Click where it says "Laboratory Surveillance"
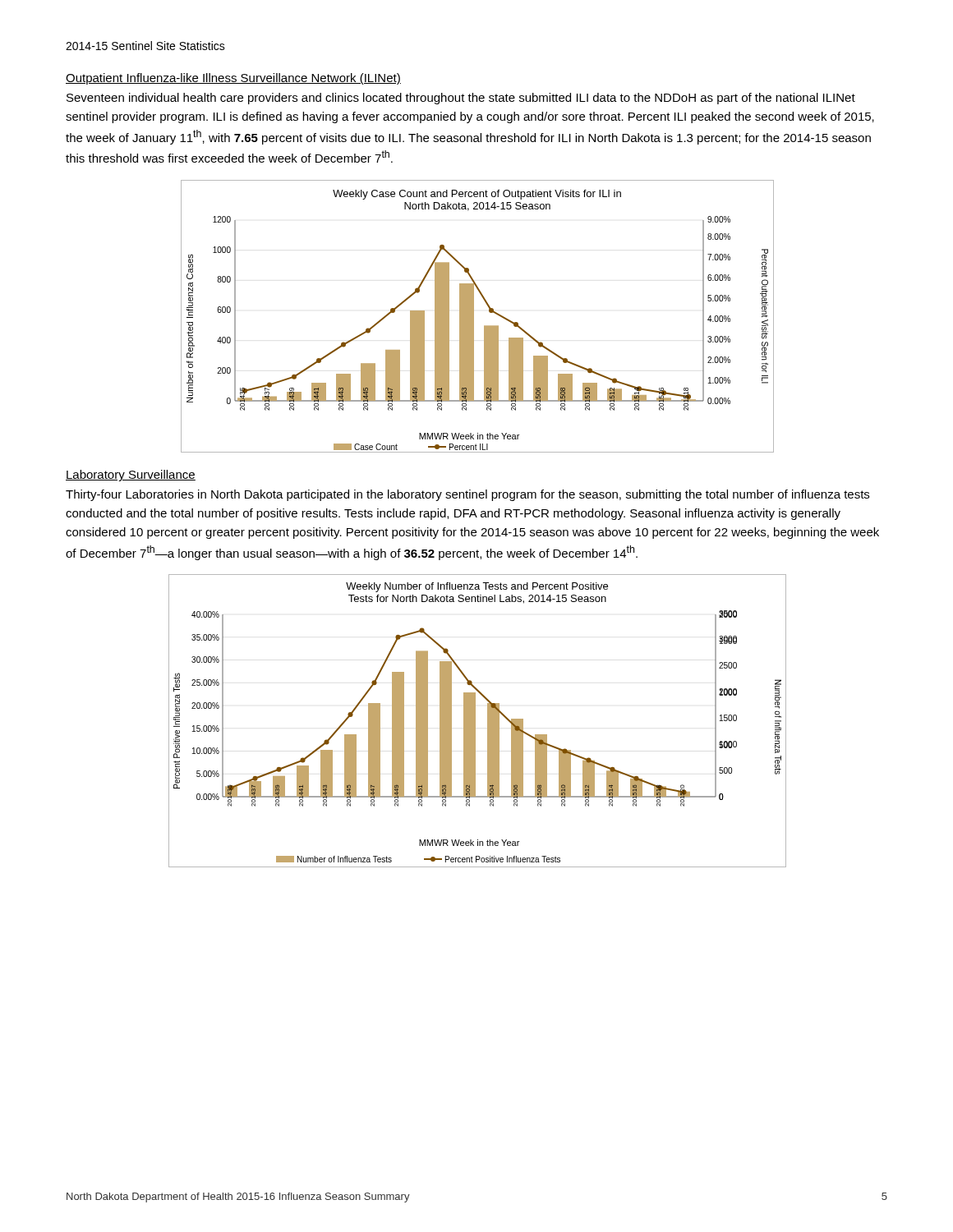The image size is (953, 1232). 130,475
